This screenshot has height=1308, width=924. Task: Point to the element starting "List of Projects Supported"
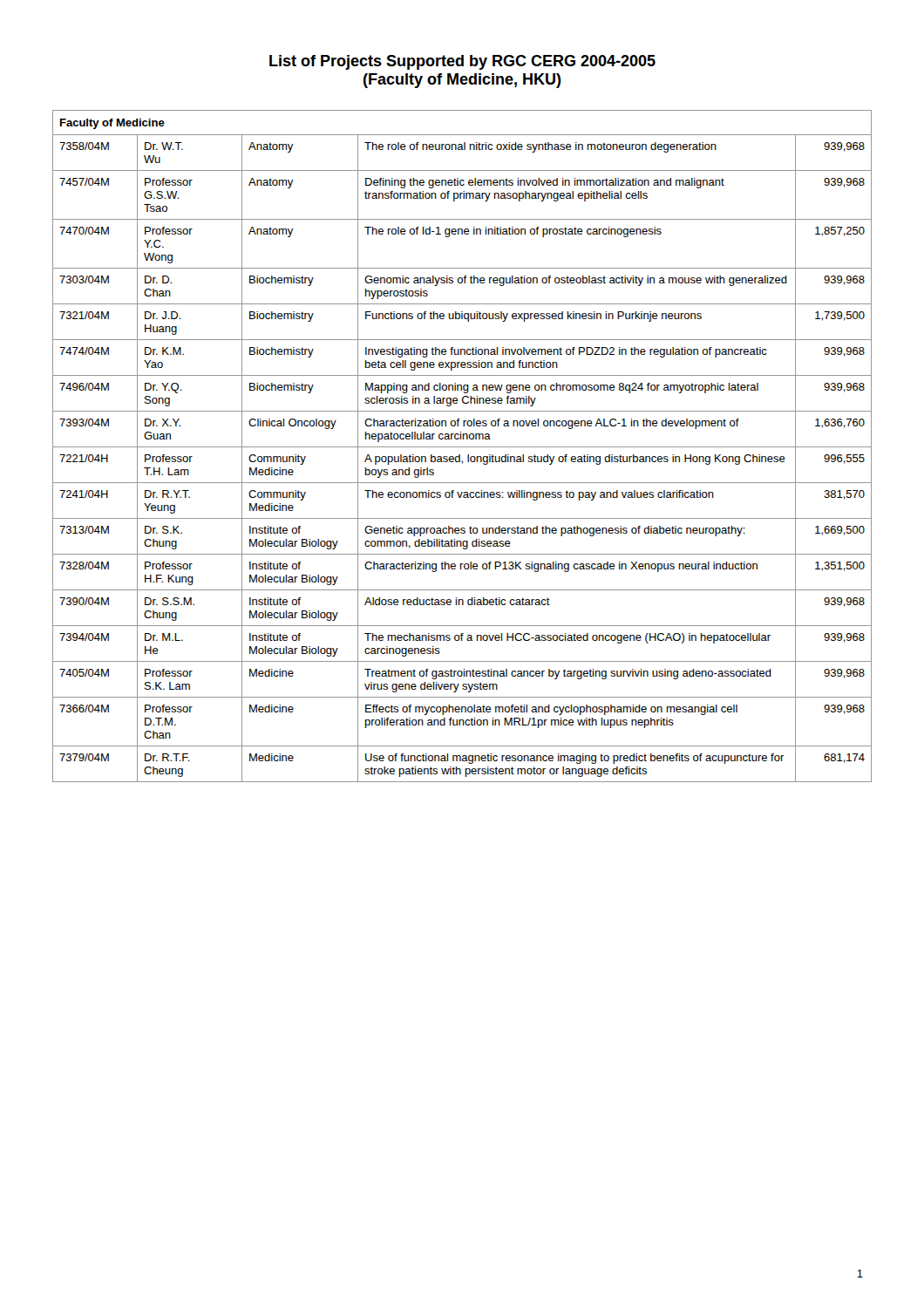[462, 71]
